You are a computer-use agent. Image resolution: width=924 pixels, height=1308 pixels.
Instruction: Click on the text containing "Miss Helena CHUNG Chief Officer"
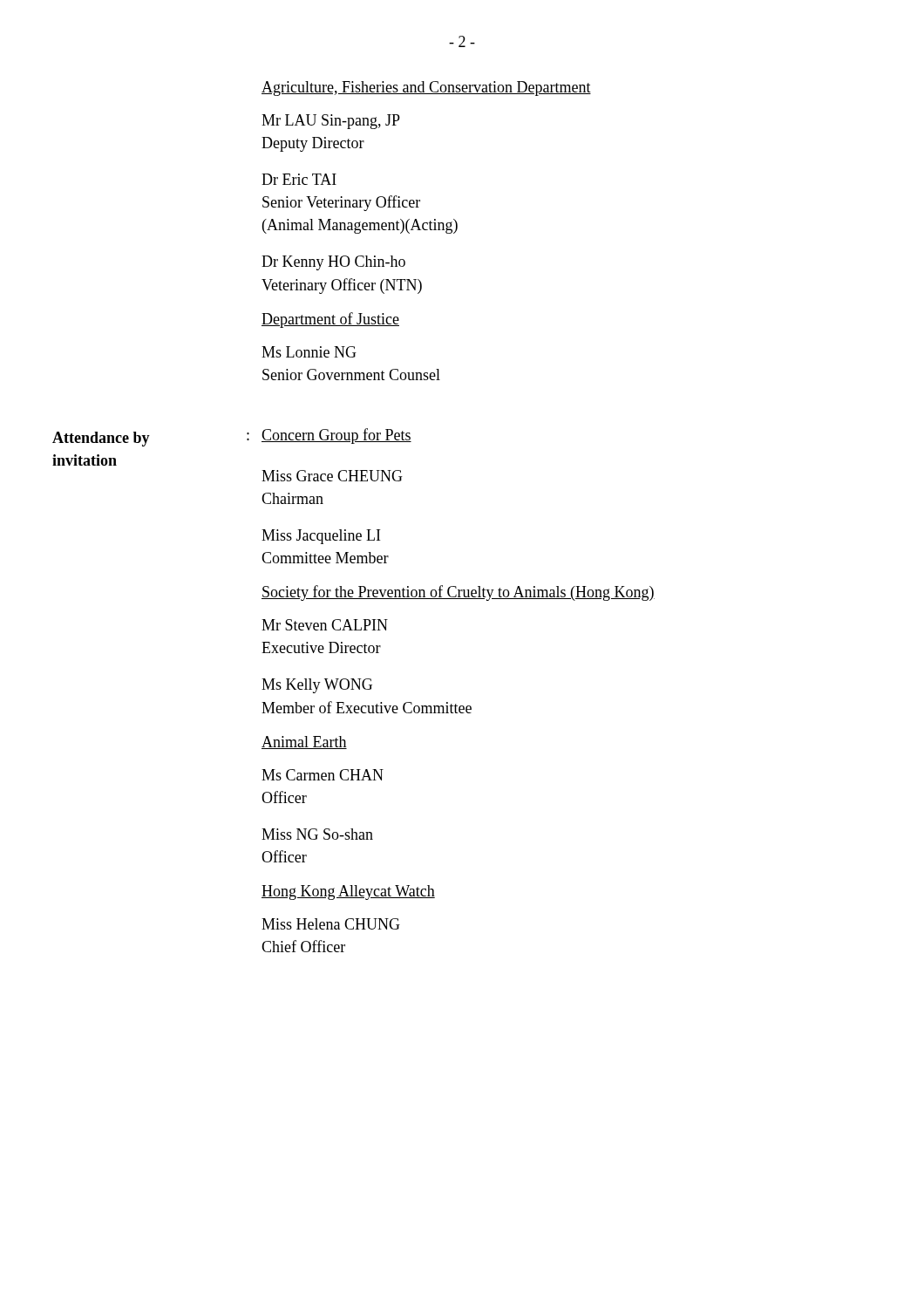331,924
